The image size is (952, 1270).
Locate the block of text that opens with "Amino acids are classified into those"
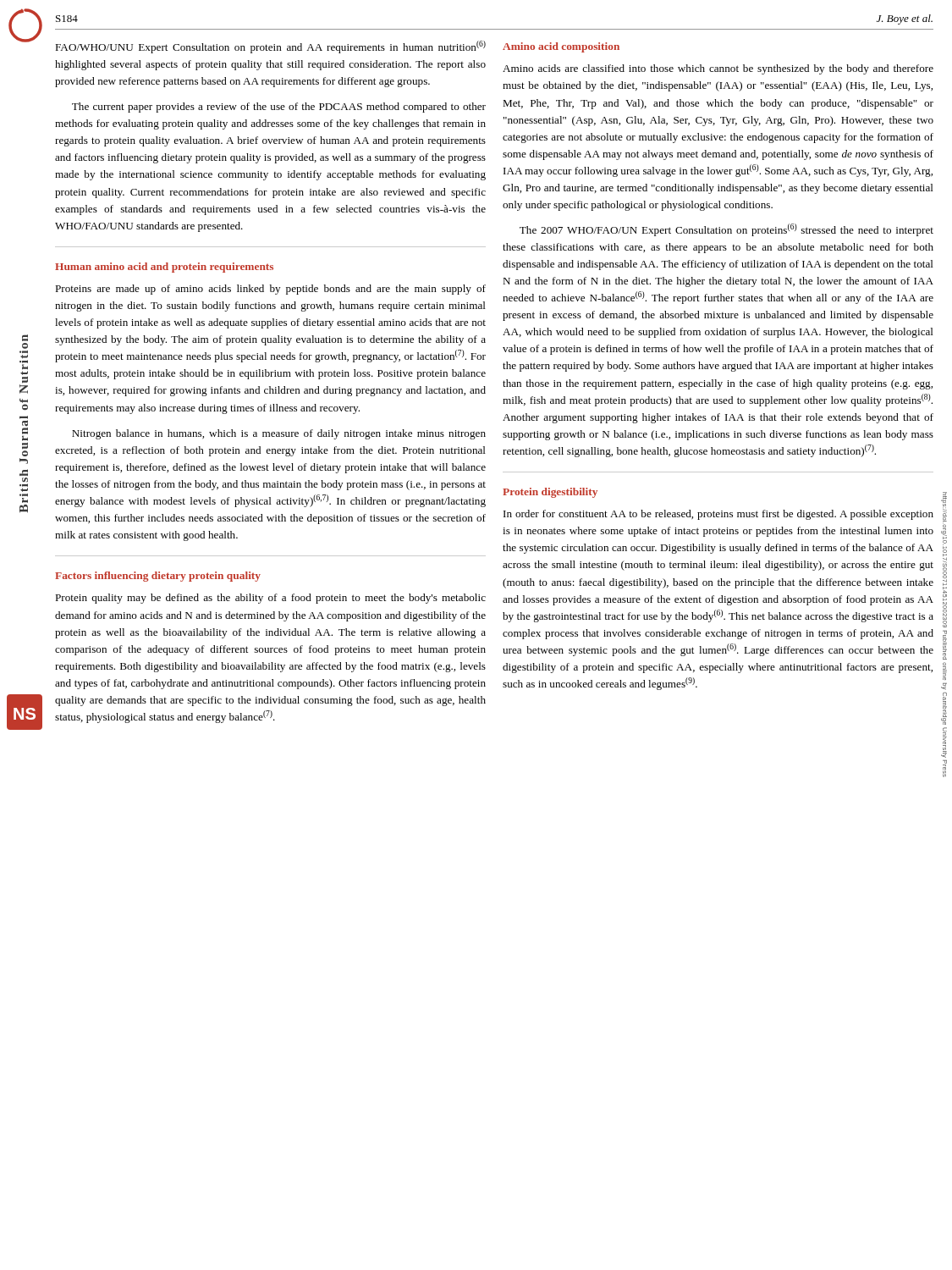[x=718, y=136]
